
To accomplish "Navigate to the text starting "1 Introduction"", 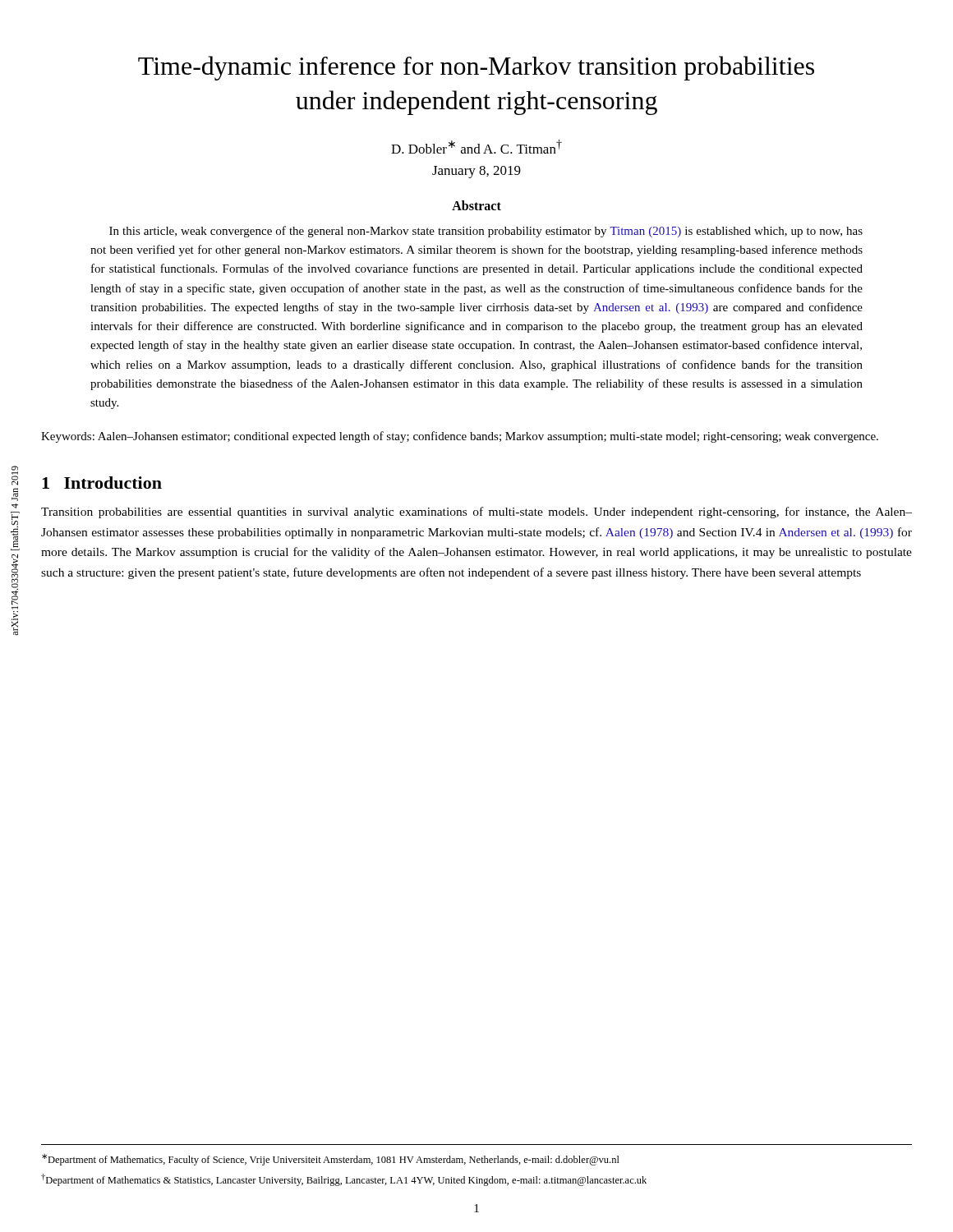I will (x=102, y=483).
